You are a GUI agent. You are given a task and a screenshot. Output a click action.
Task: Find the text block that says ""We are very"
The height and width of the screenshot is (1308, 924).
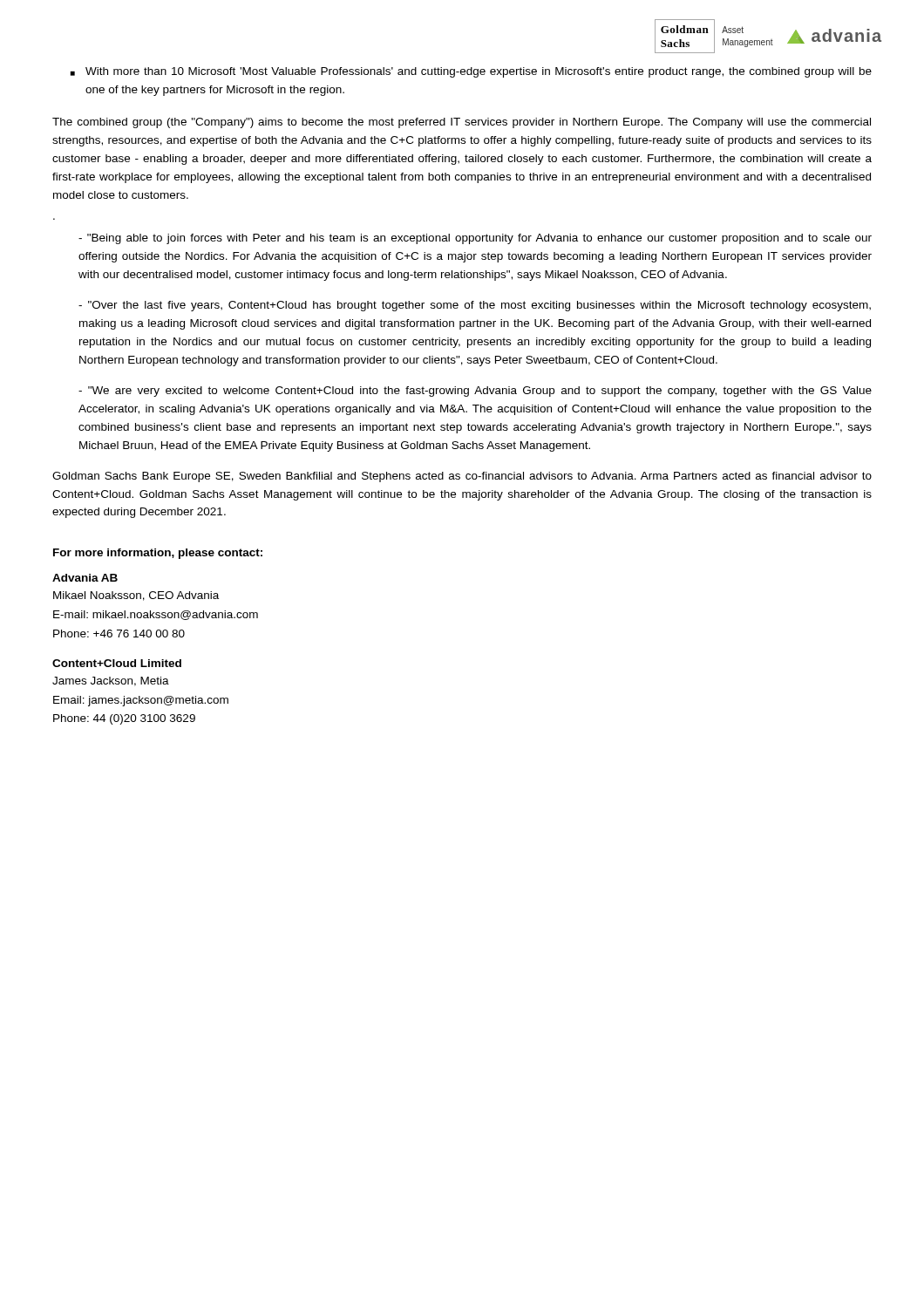coord(475,418)
